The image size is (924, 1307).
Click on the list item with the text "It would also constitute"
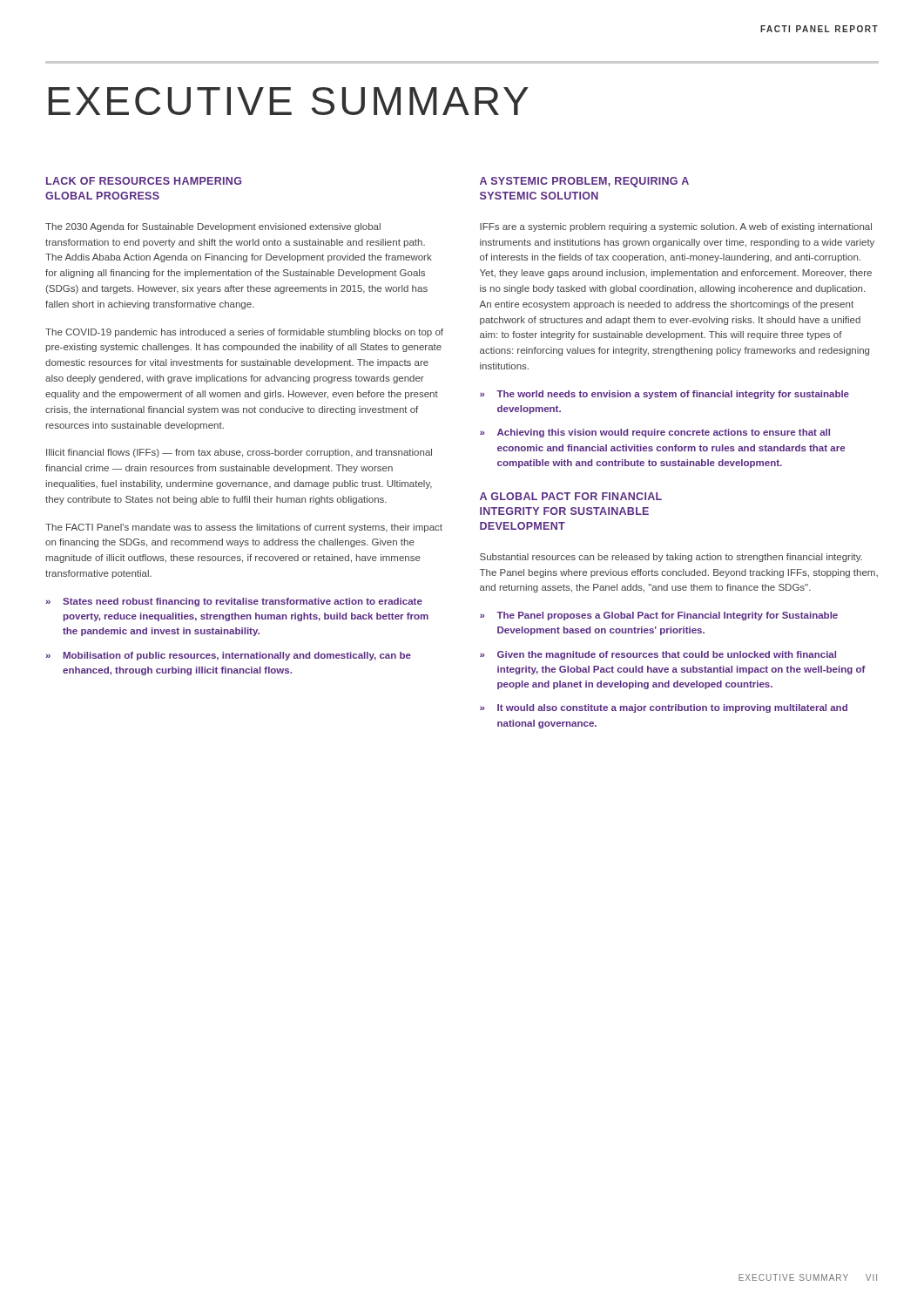(x=672, y=715)
